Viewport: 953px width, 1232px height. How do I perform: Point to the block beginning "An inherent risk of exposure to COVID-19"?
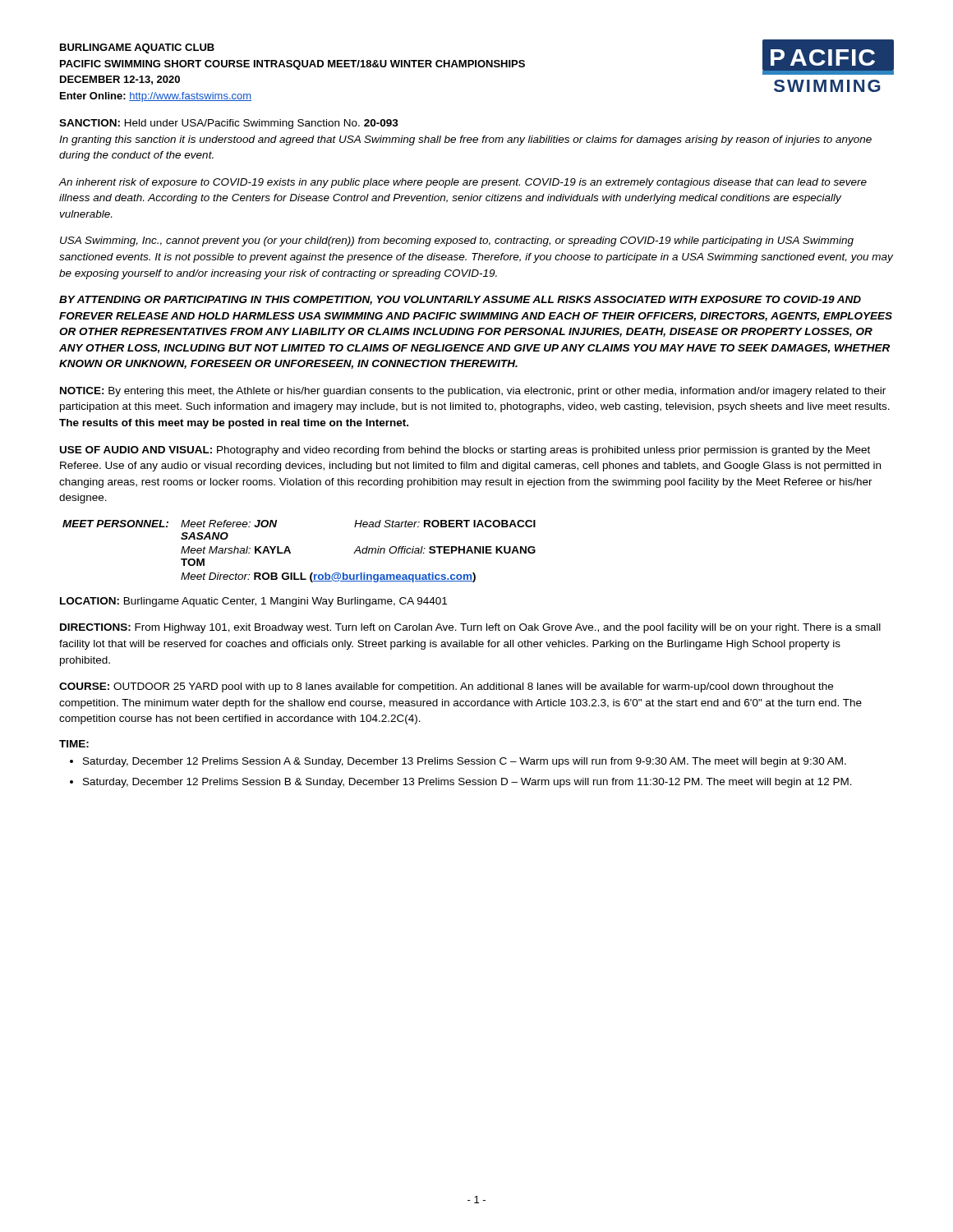[476, 198]
